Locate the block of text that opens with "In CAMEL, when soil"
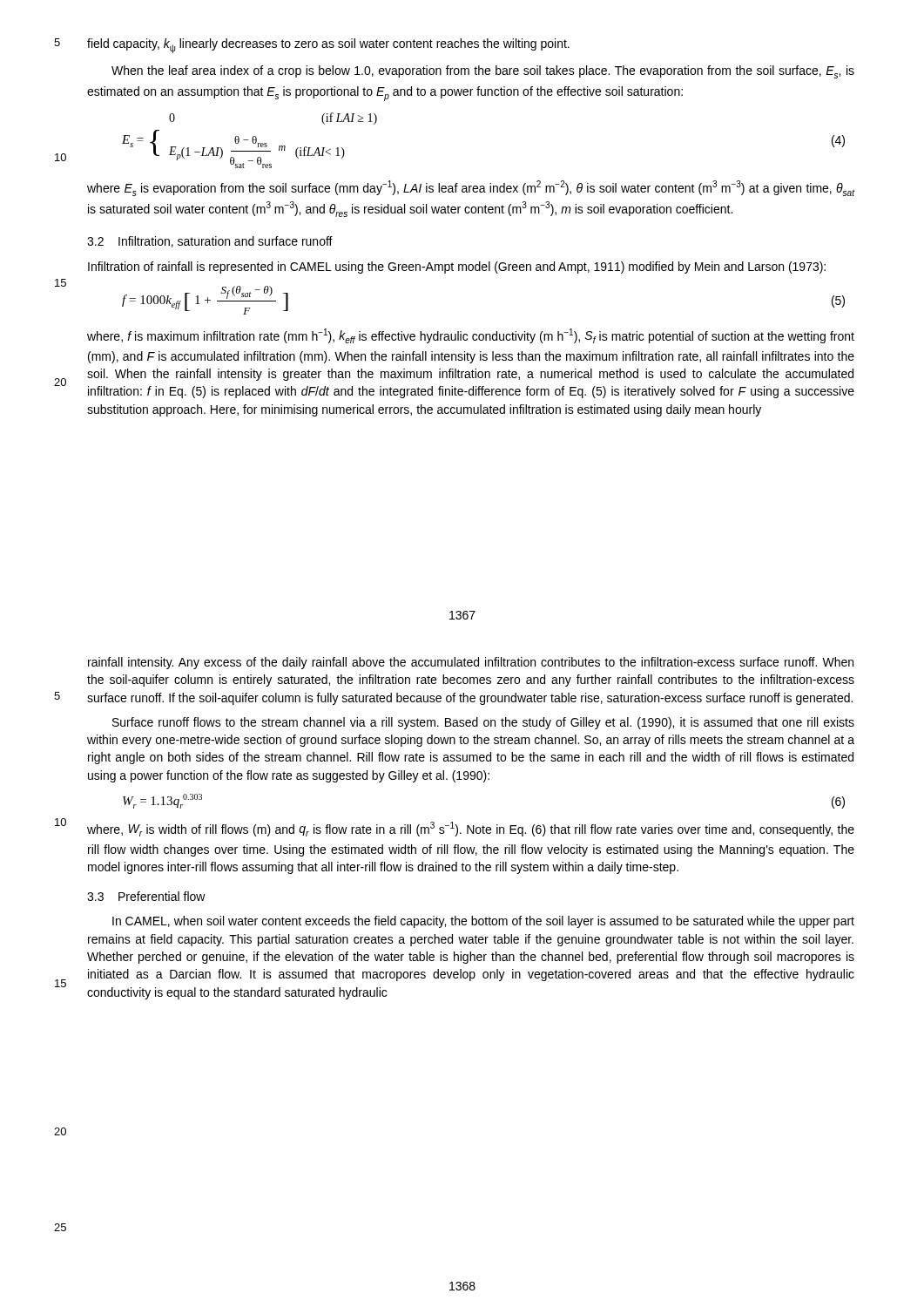924x1307 pixels. click(x=471, y=957)
